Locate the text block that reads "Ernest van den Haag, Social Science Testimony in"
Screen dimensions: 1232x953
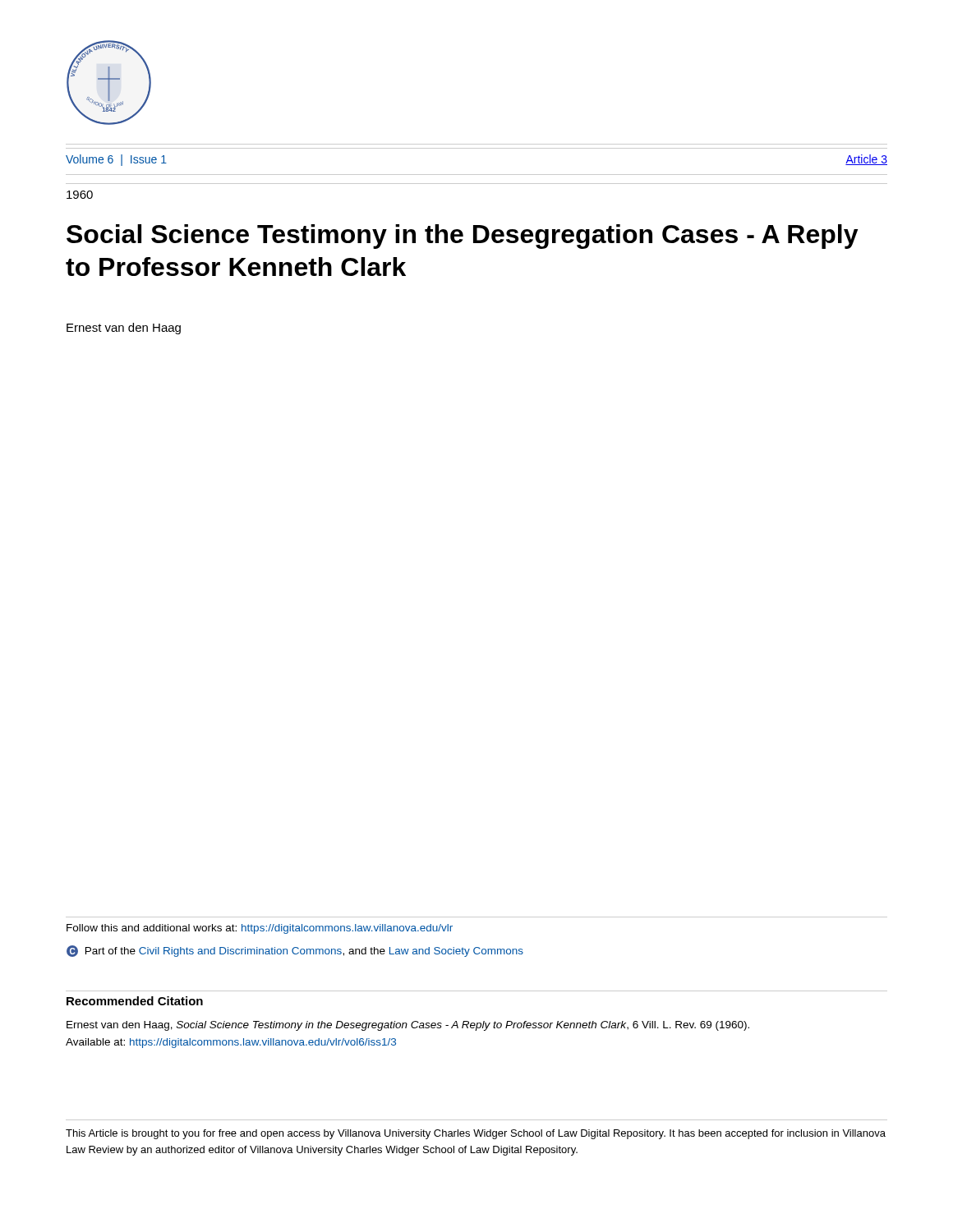click(x=408, y=1033)
